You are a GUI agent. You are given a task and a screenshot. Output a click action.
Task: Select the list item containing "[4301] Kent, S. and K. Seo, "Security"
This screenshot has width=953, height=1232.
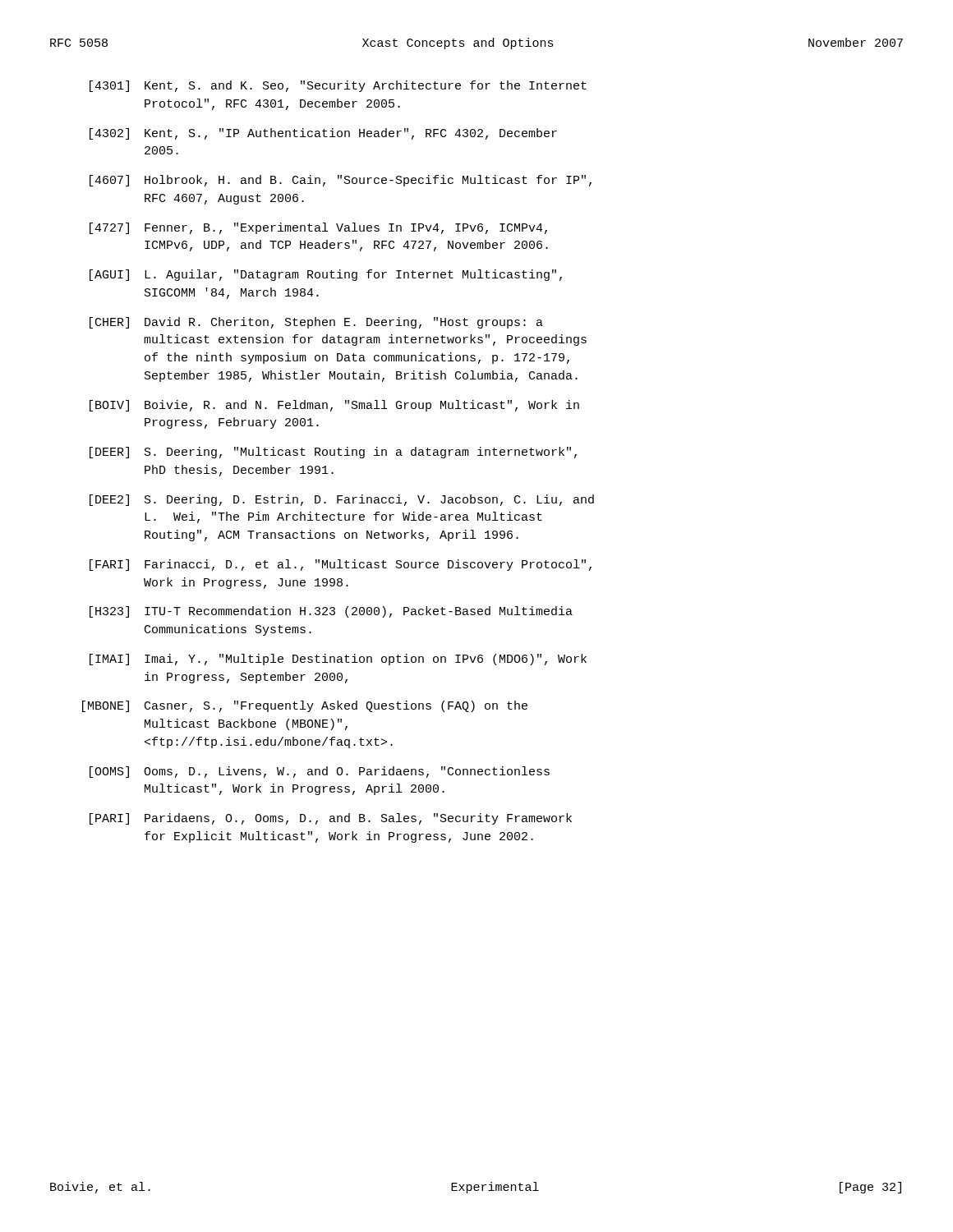pyautogui.click(x=476, y=96)
